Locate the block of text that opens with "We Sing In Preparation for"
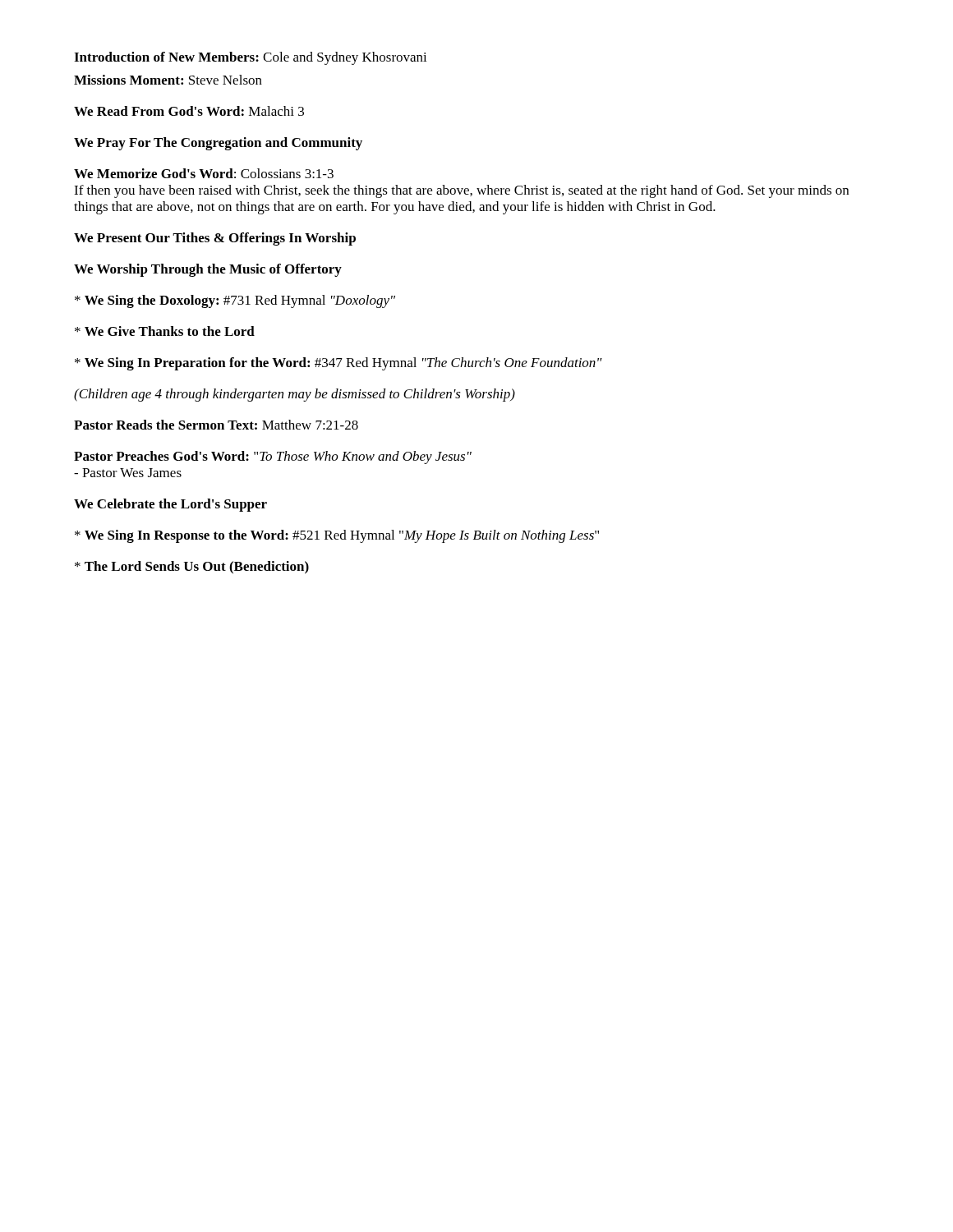The image size is (953, 1232). [x=338, y=363]
